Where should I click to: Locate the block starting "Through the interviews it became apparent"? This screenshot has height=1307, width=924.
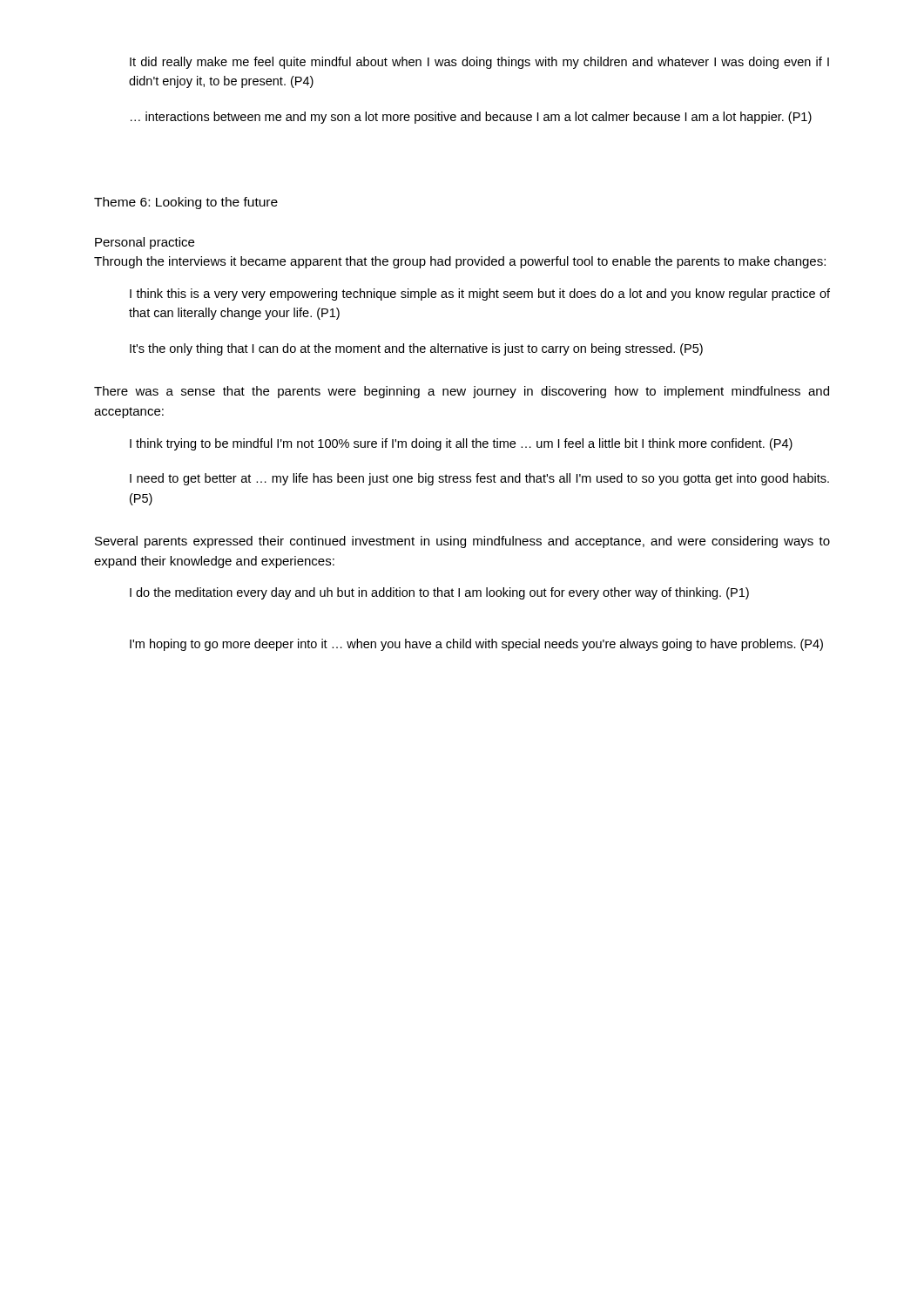click(460, 261)
